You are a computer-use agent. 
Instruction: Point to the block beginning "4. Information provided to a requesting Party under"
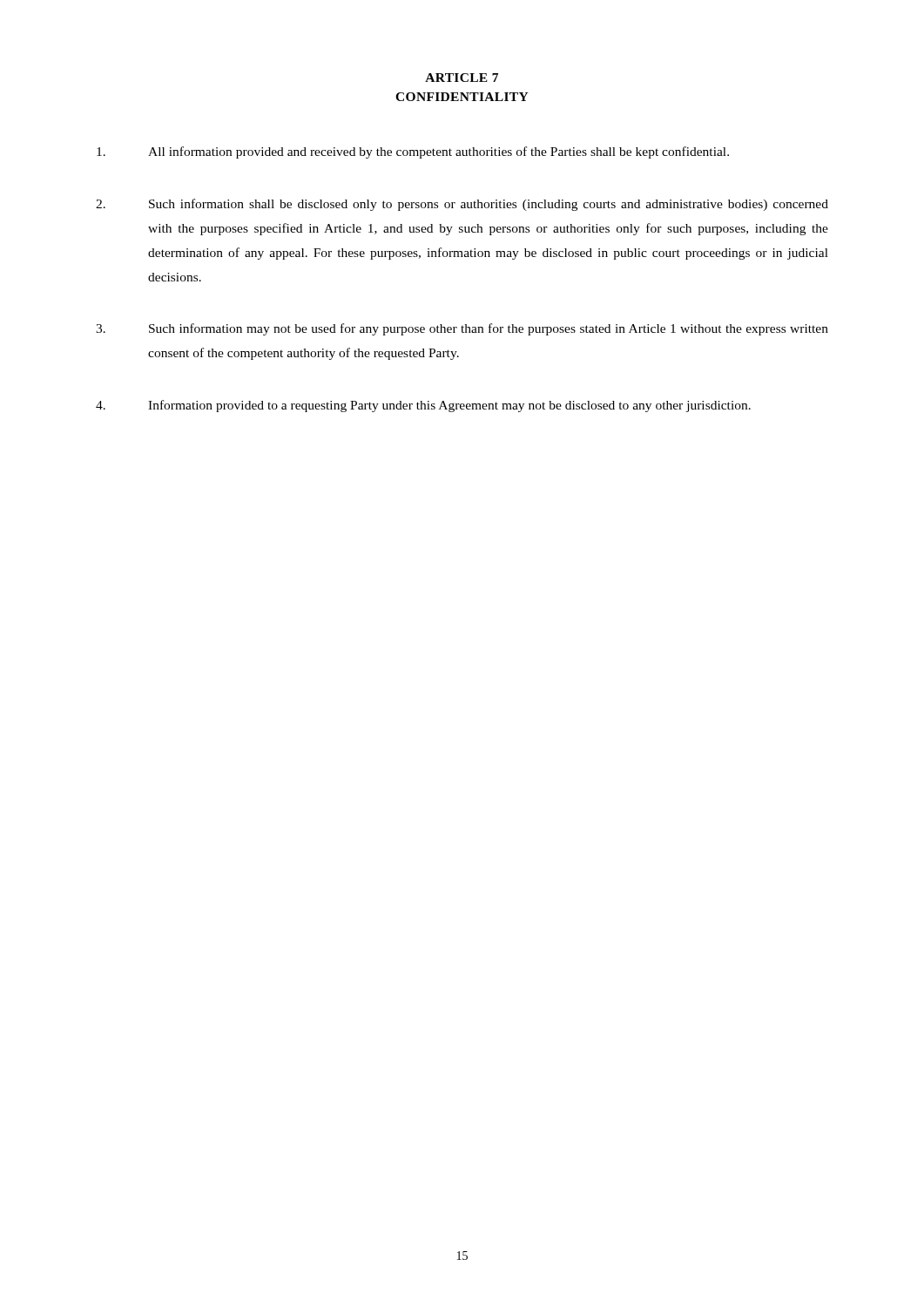tap(462, 405)
